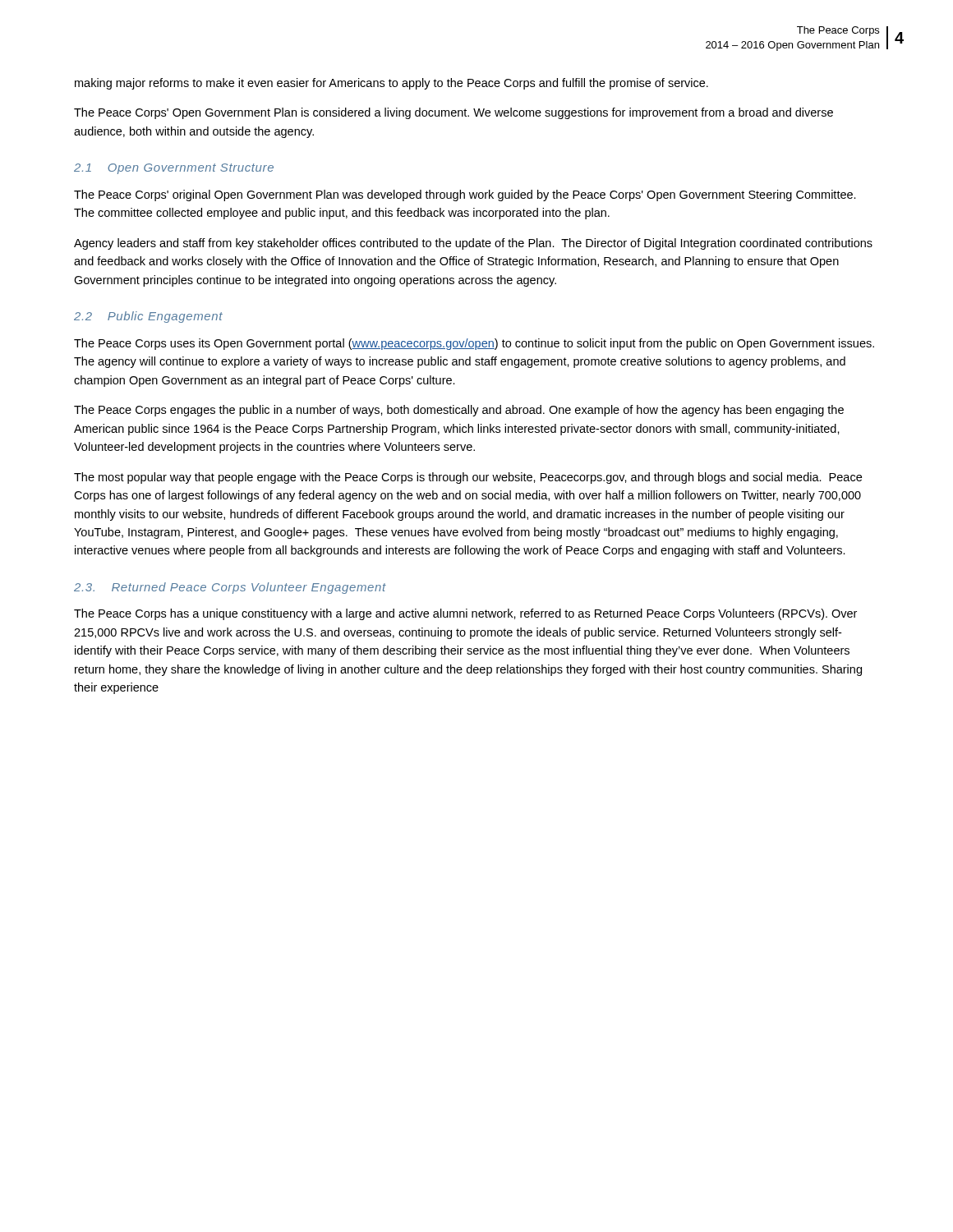
Task: Locate the text starting "Agency leaders and staff from key stakeholder offices"
Action: [x=476, y=262]
